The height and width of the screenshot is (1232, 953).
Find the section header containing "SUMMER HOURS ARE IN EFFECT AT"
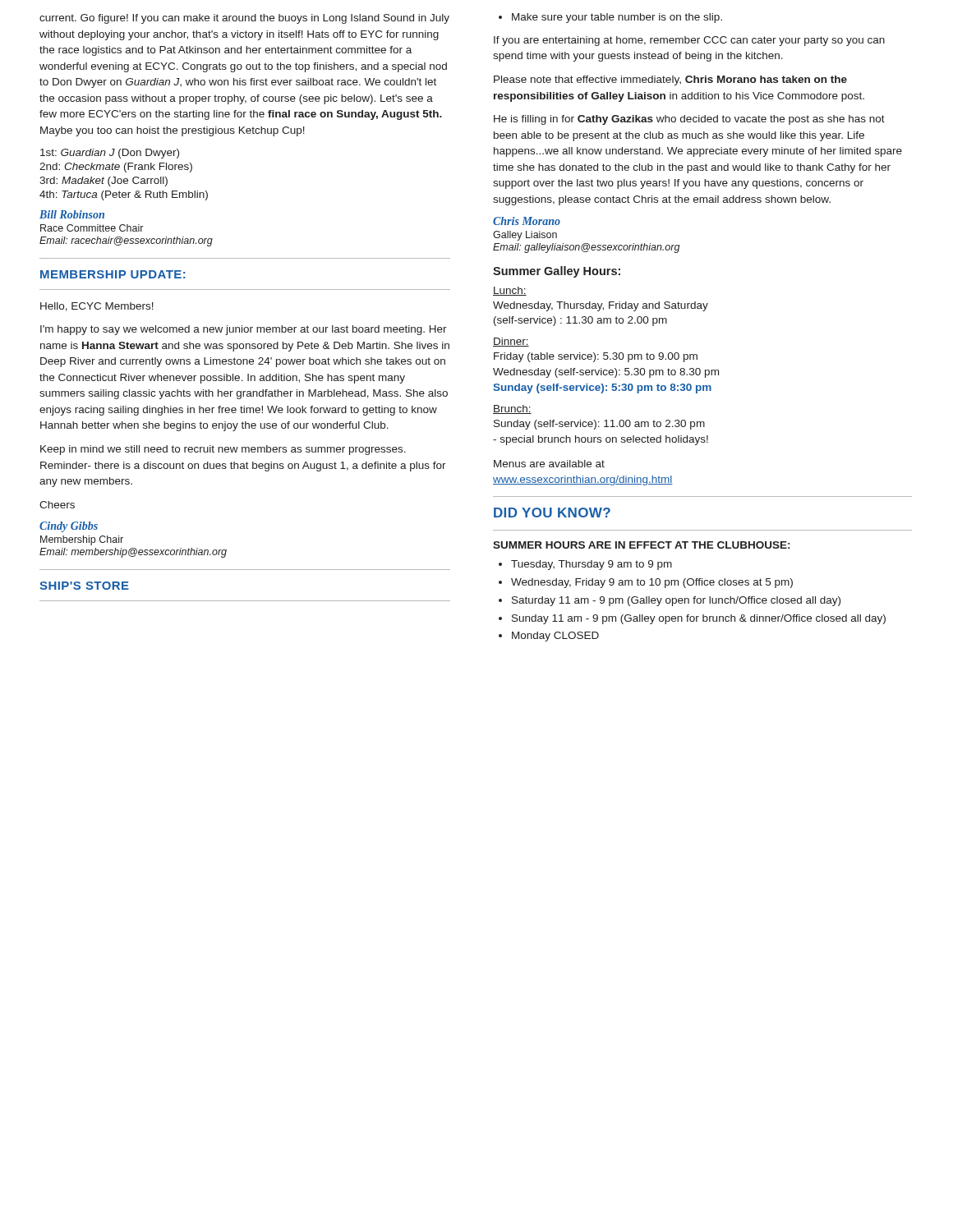pos(702,545)
